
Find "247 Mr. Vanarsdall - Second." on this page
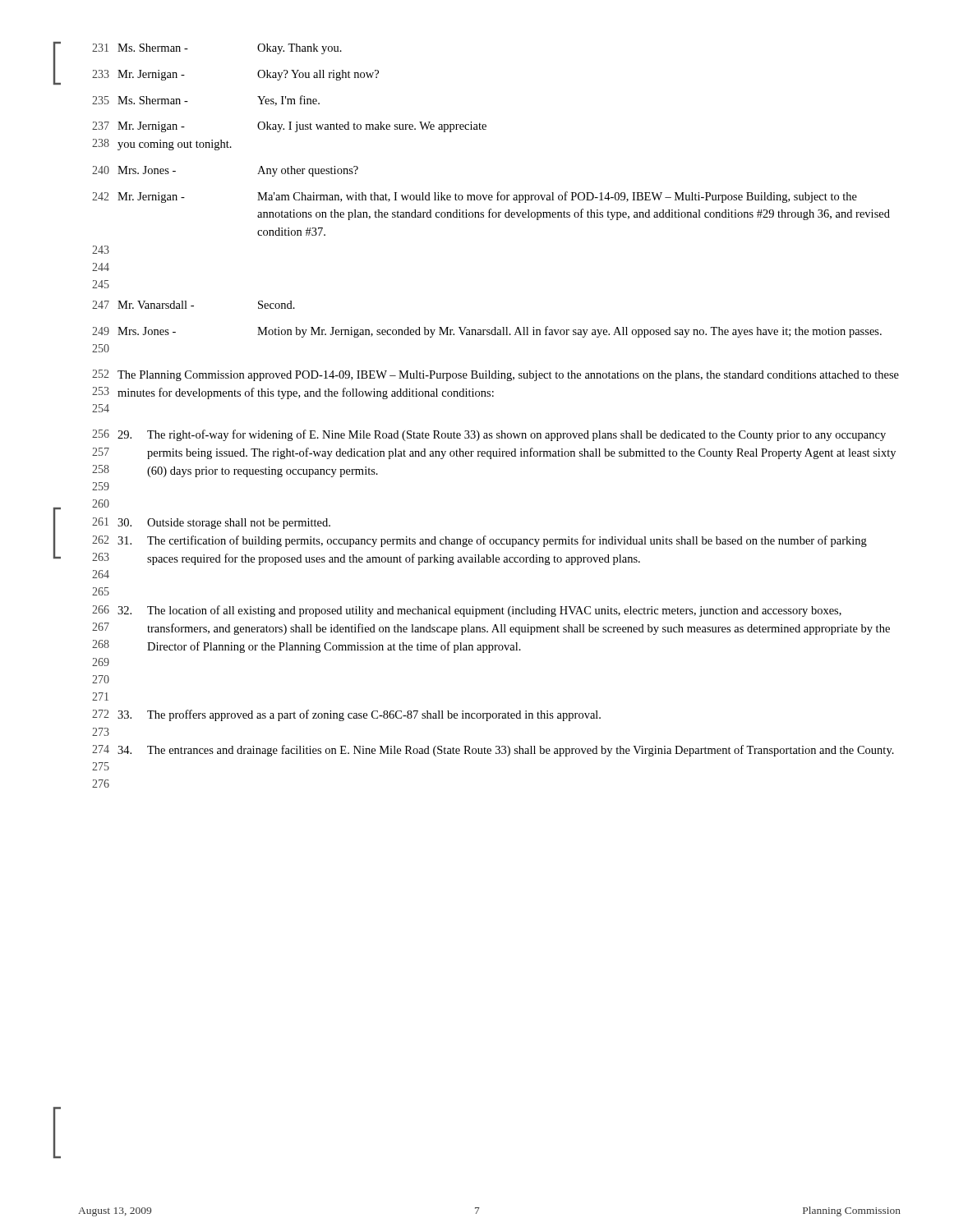(194, 305)
